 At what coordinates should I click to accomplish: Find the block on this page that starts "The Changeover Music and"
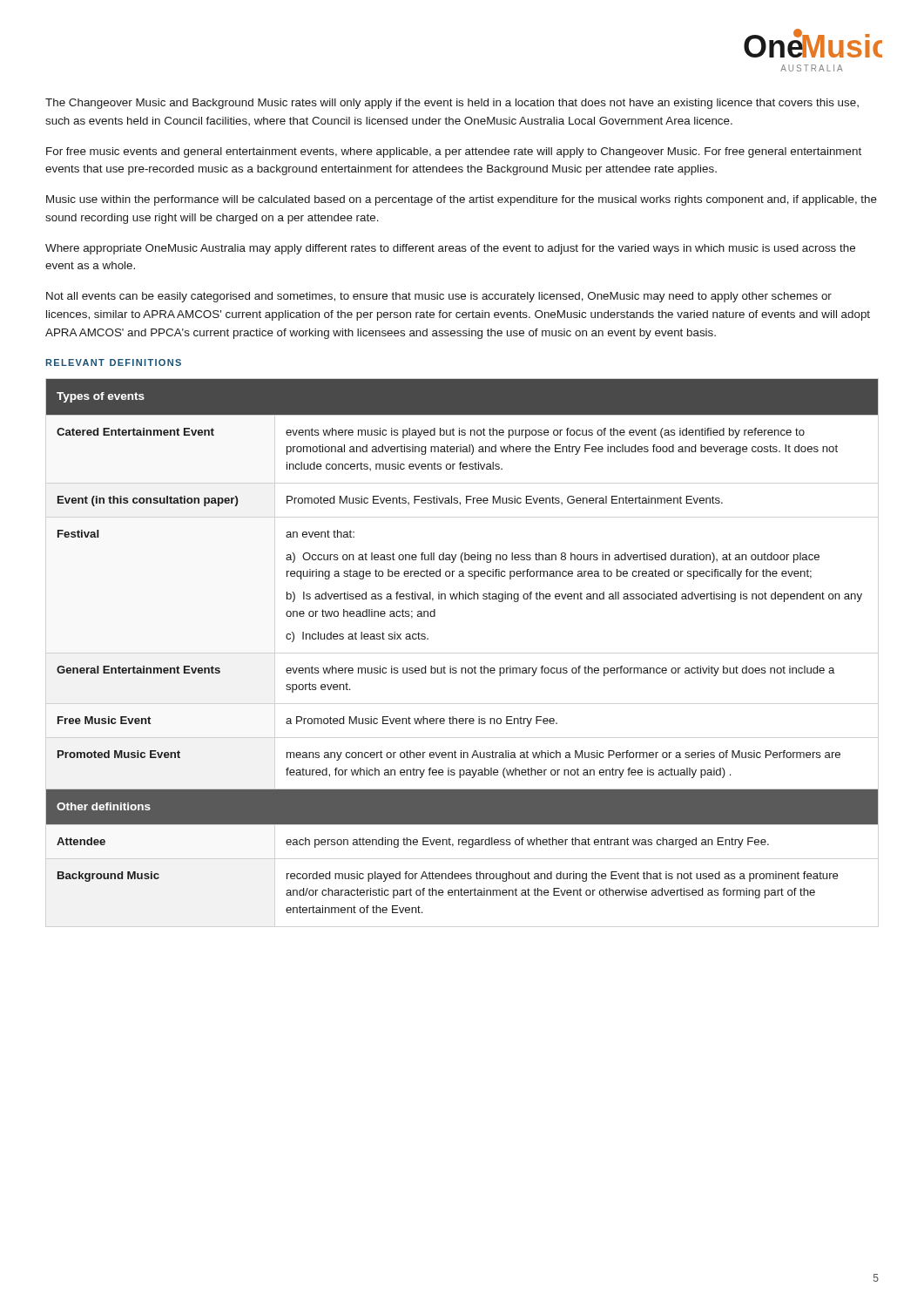(x=452, y=111)
